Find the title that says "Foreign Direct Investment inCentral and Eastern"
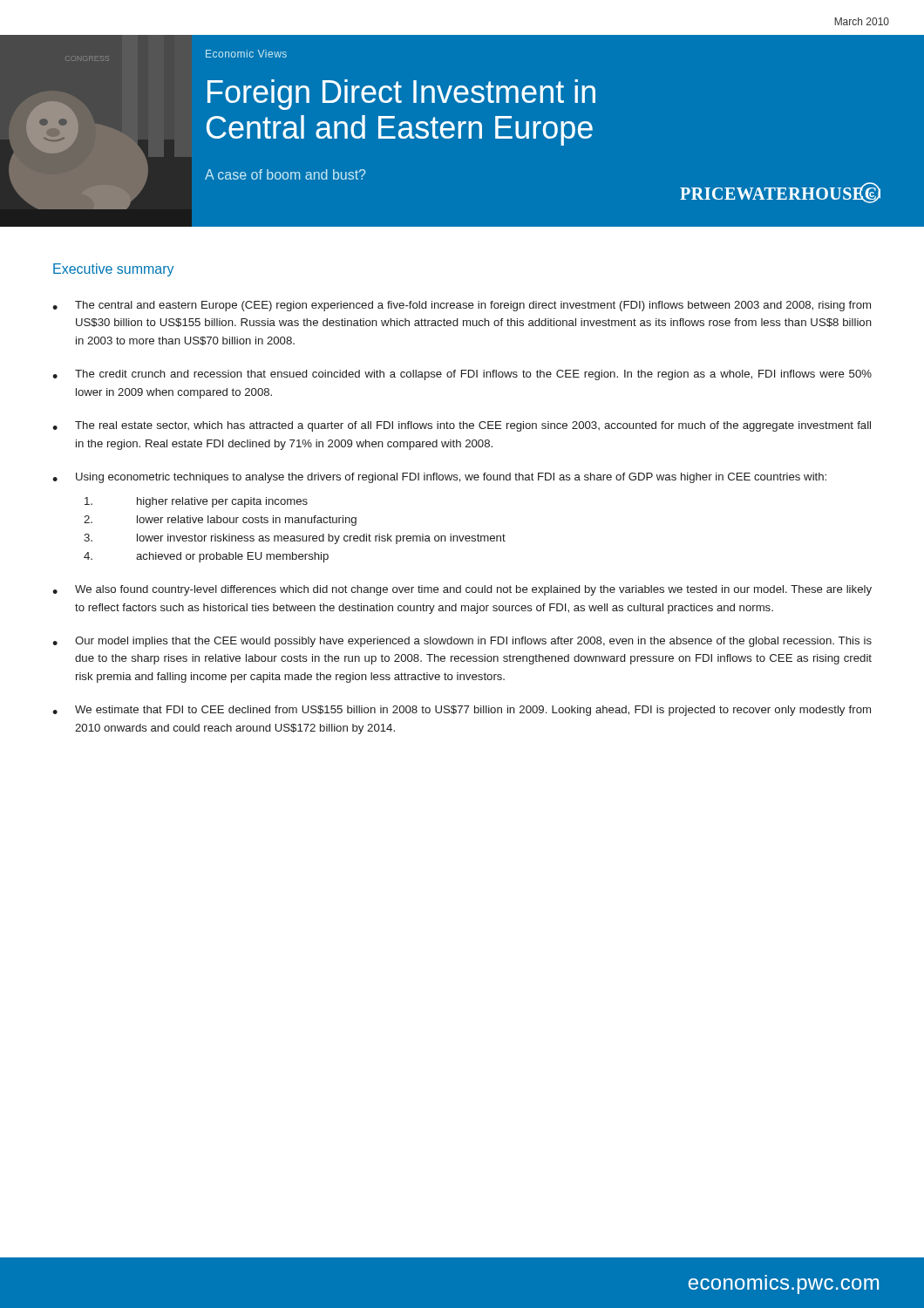Screen dimensions: 1308x924 [401, 110]
